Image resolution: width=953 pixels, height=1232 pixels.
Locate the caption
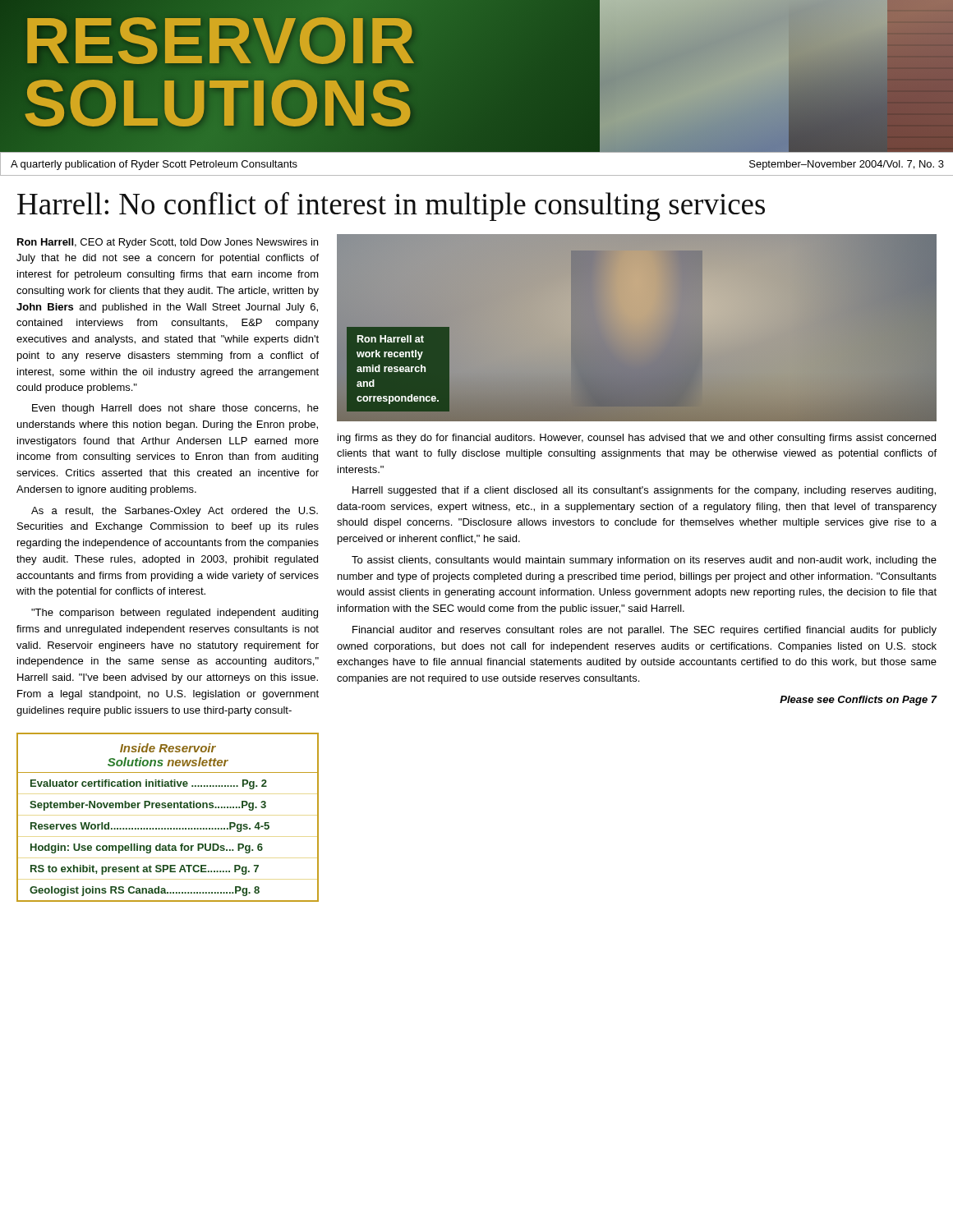[x=398, y=369]
